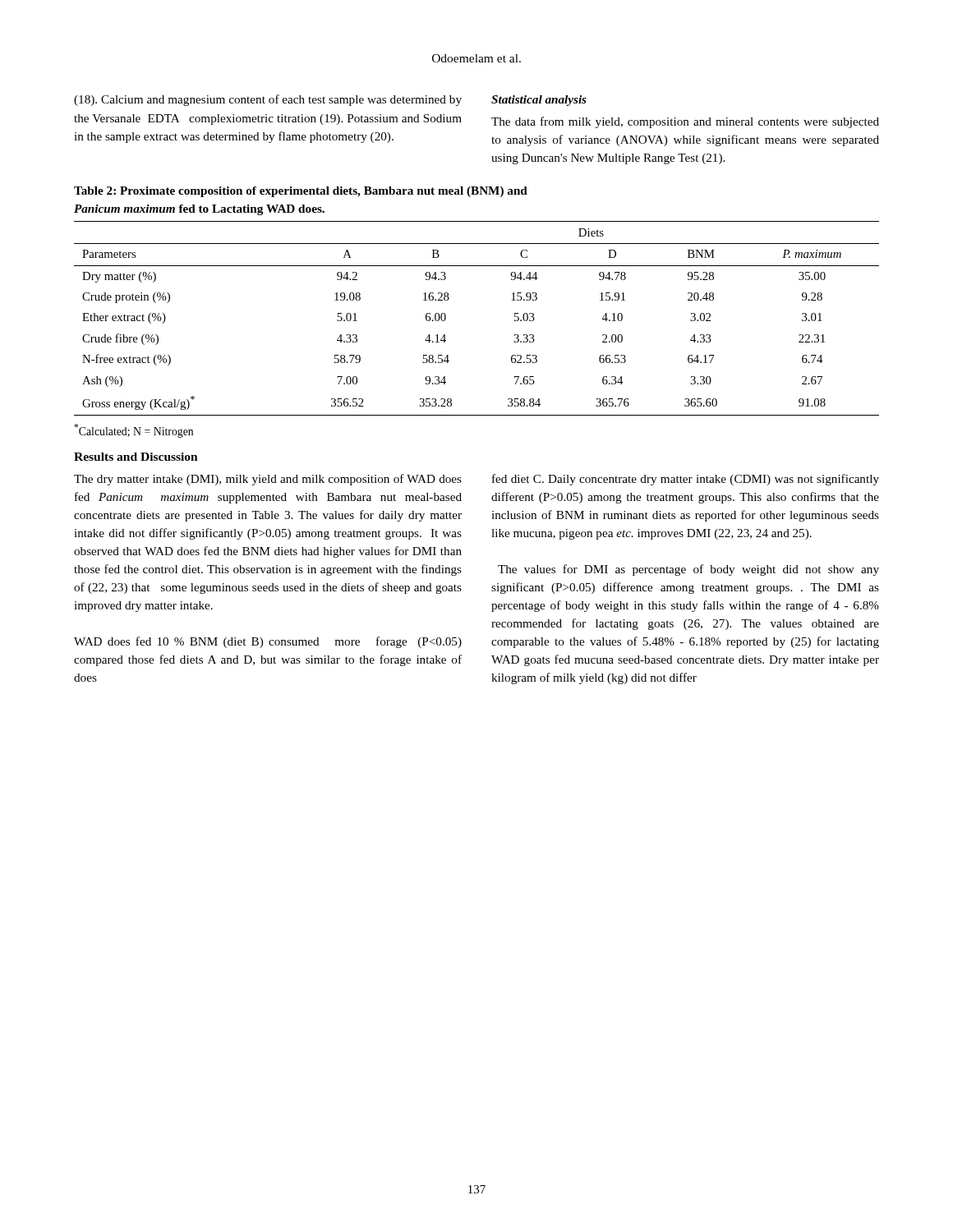The image size is (953, 1232).
Task: Find the block starting "The dry matter intake (DMI), milk"
Action: point(268,578)
